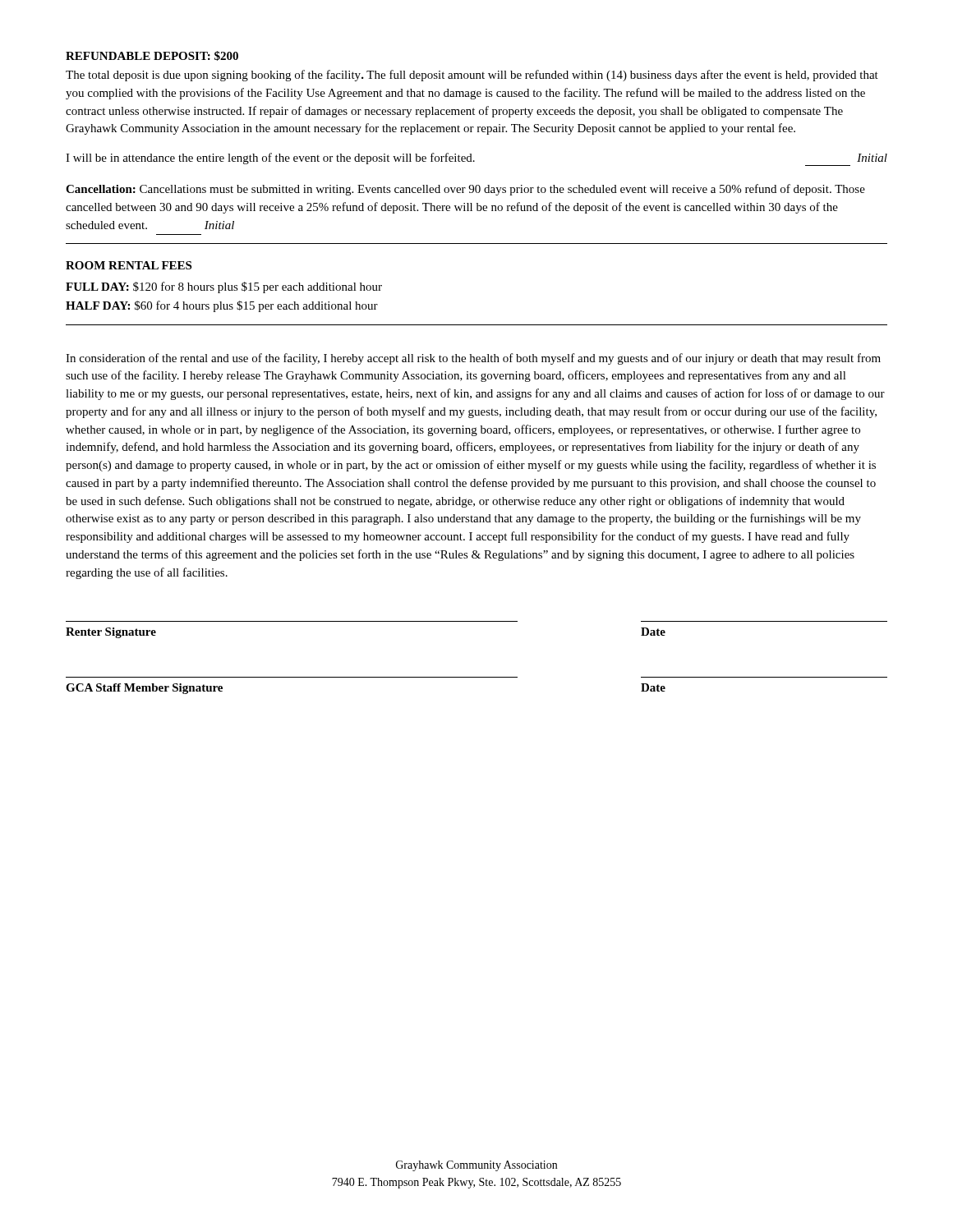The width and height of the screenshot is (953, 1232).
Task: Click on the text block containing "The total deposit is due"
Action: [x=472, y=102]
